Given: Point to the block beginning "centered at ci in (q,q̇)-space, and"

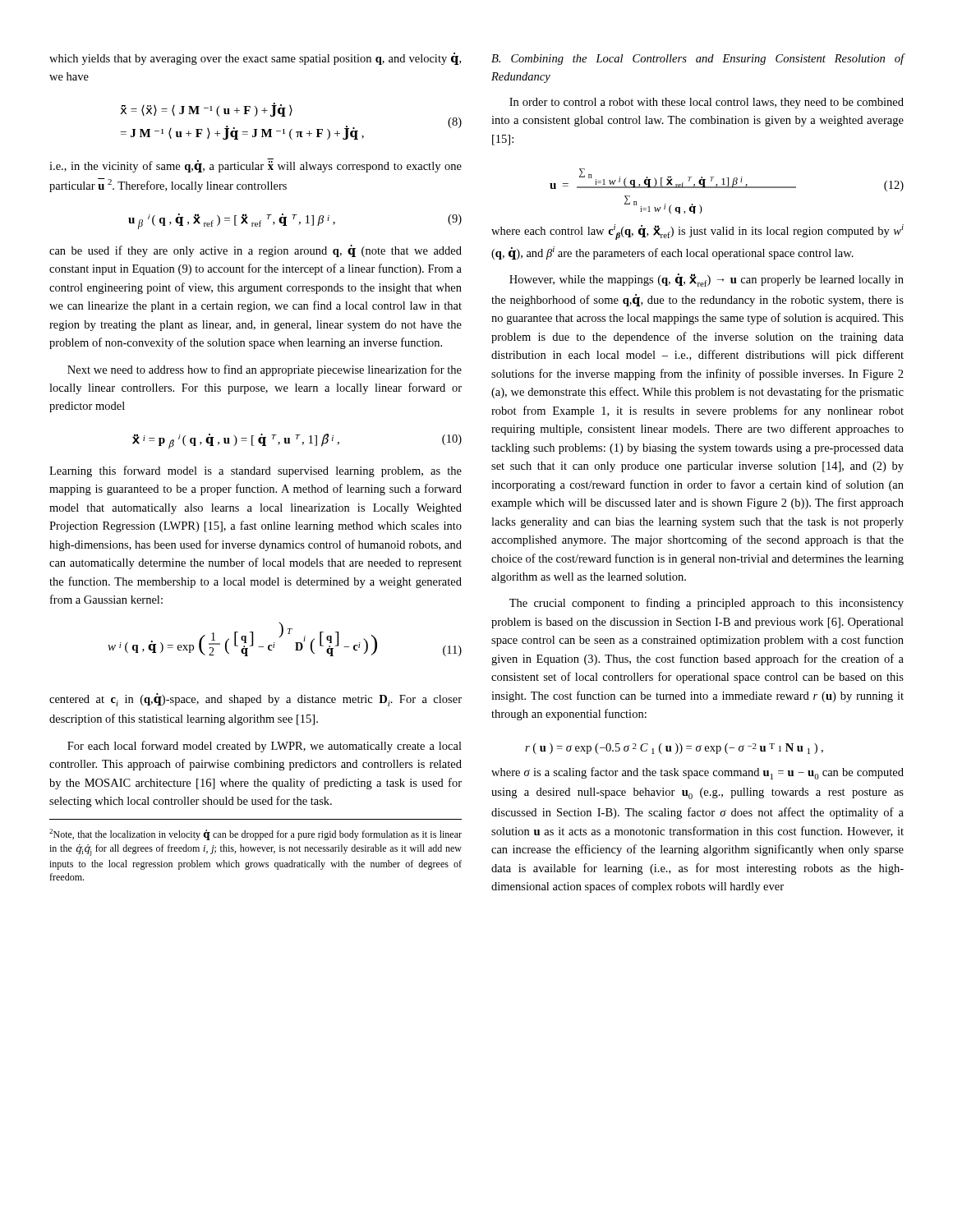Looking at the screenshot, I should 255,750.
